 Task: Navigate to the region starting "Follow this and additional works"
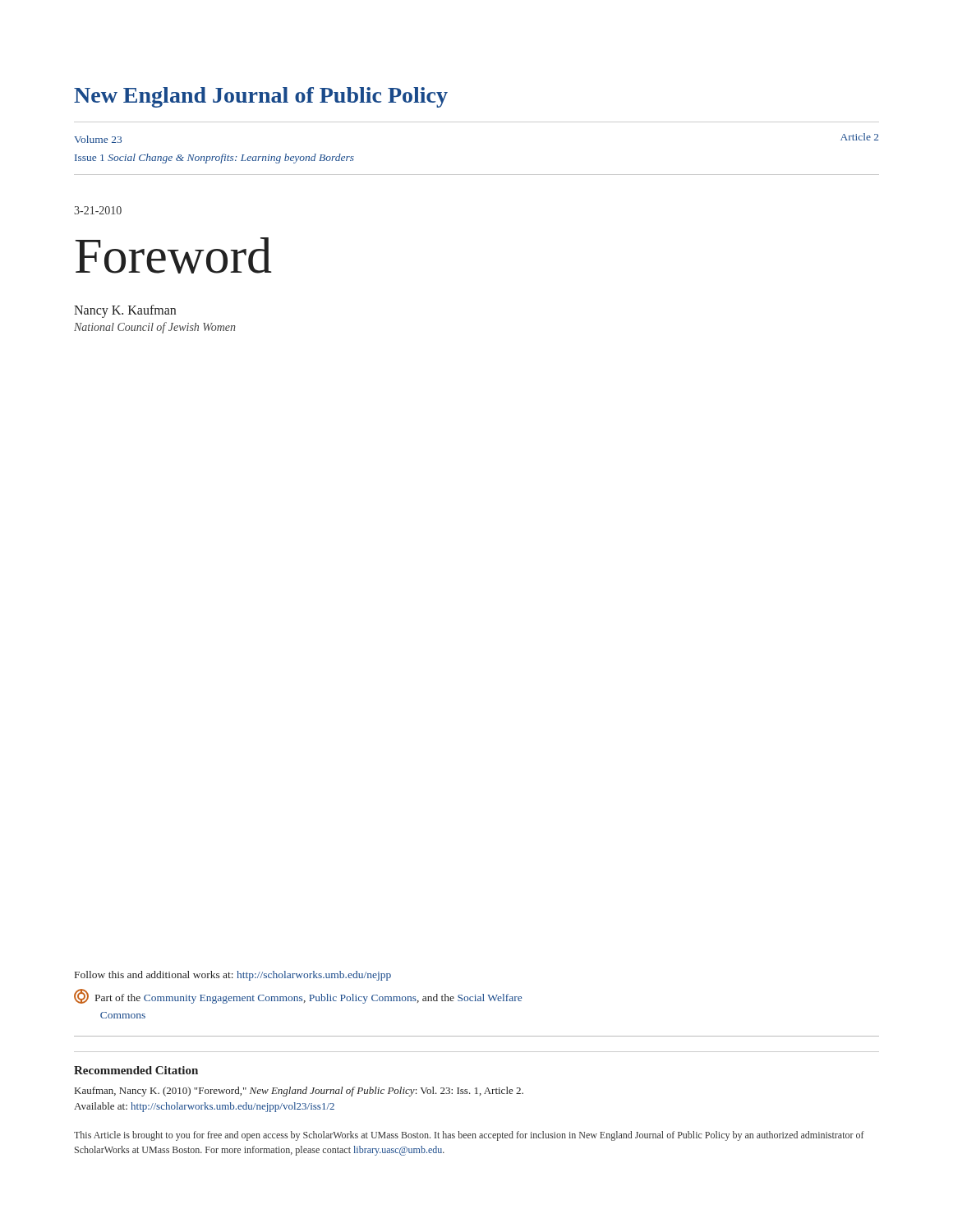(233, 976)
